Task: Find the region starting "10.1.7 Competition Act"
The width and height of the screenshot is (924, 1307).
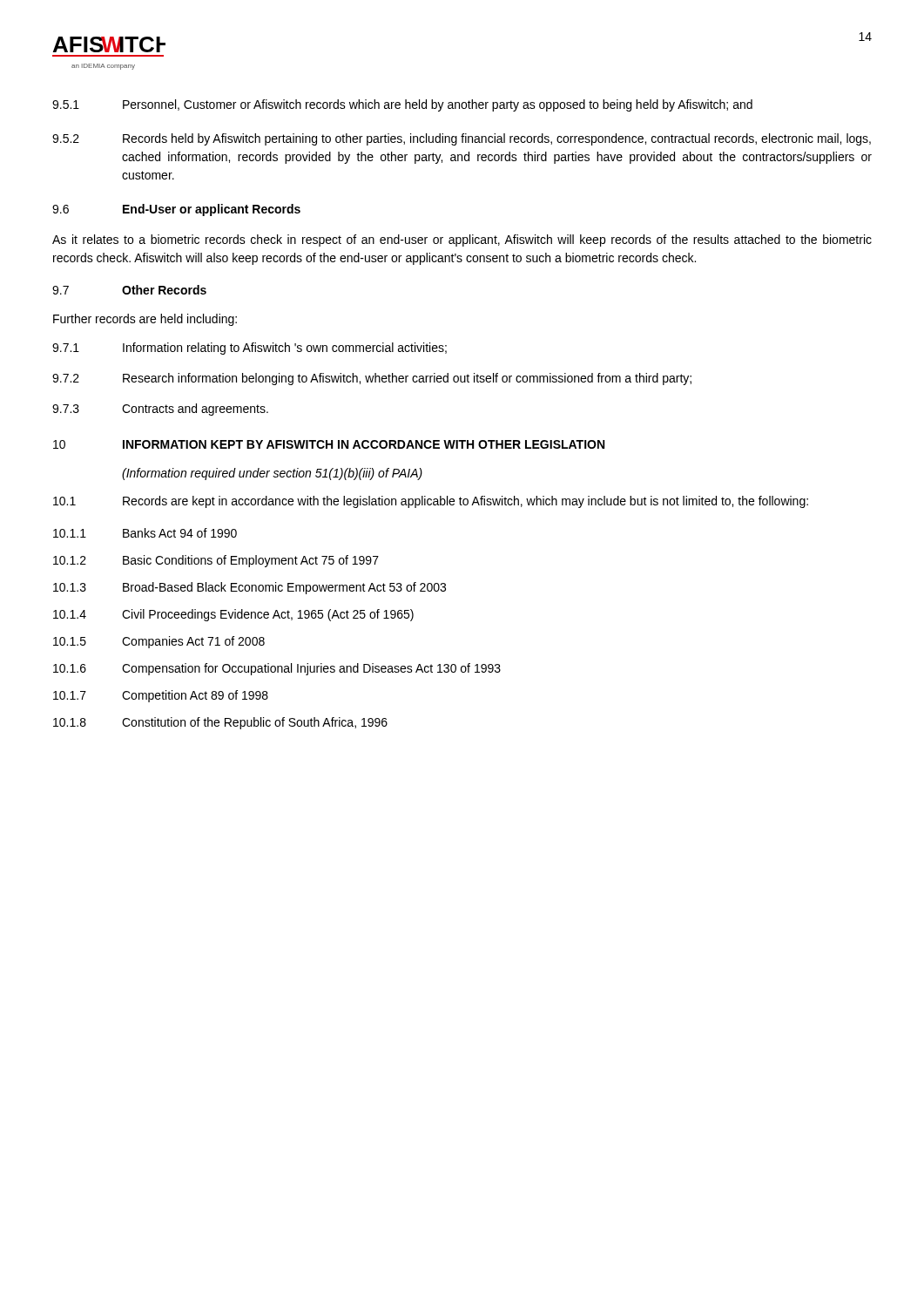Action: tap(161, 696)
